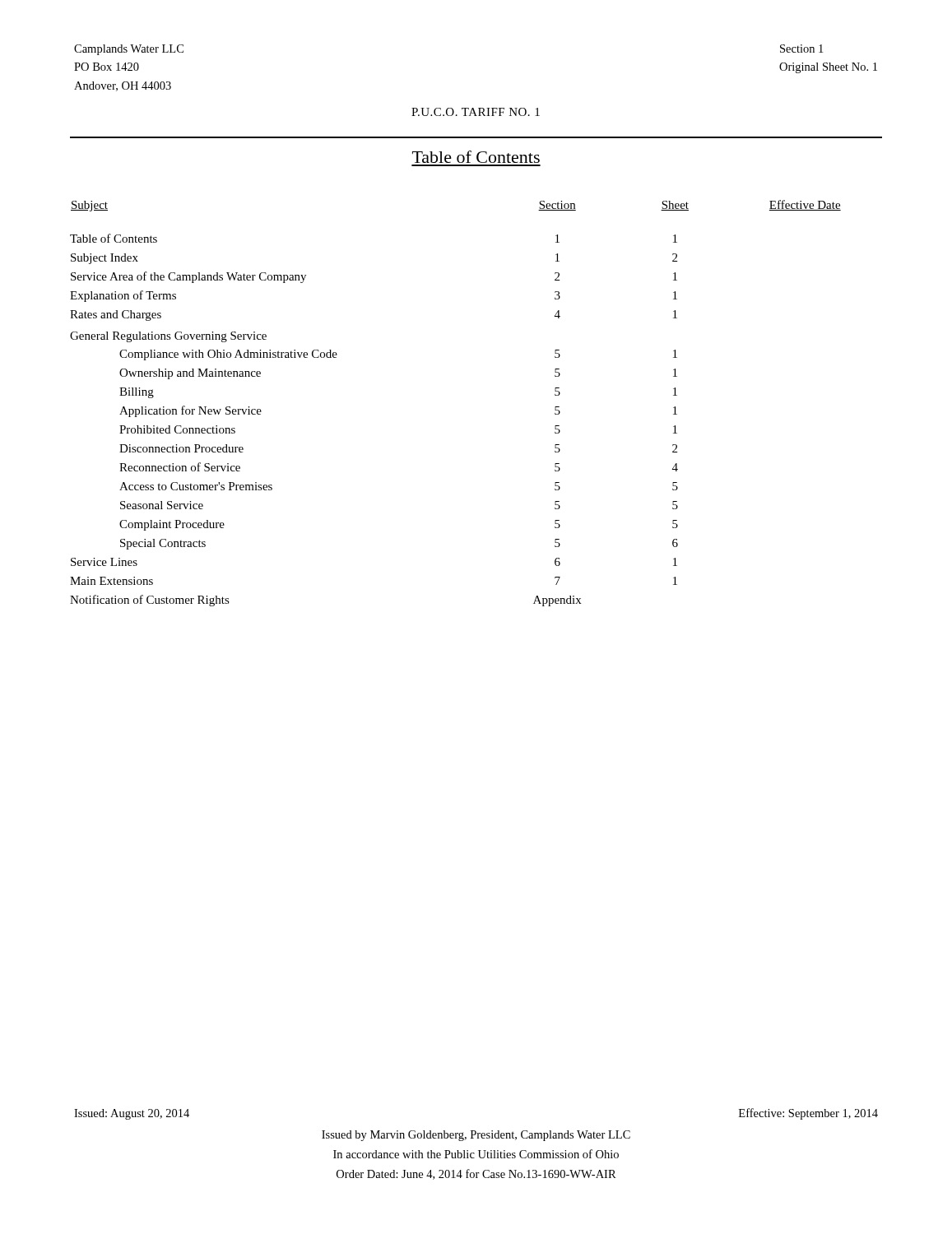Select a table
Screen dimensions: 1234x952
[x=476, y=404]
